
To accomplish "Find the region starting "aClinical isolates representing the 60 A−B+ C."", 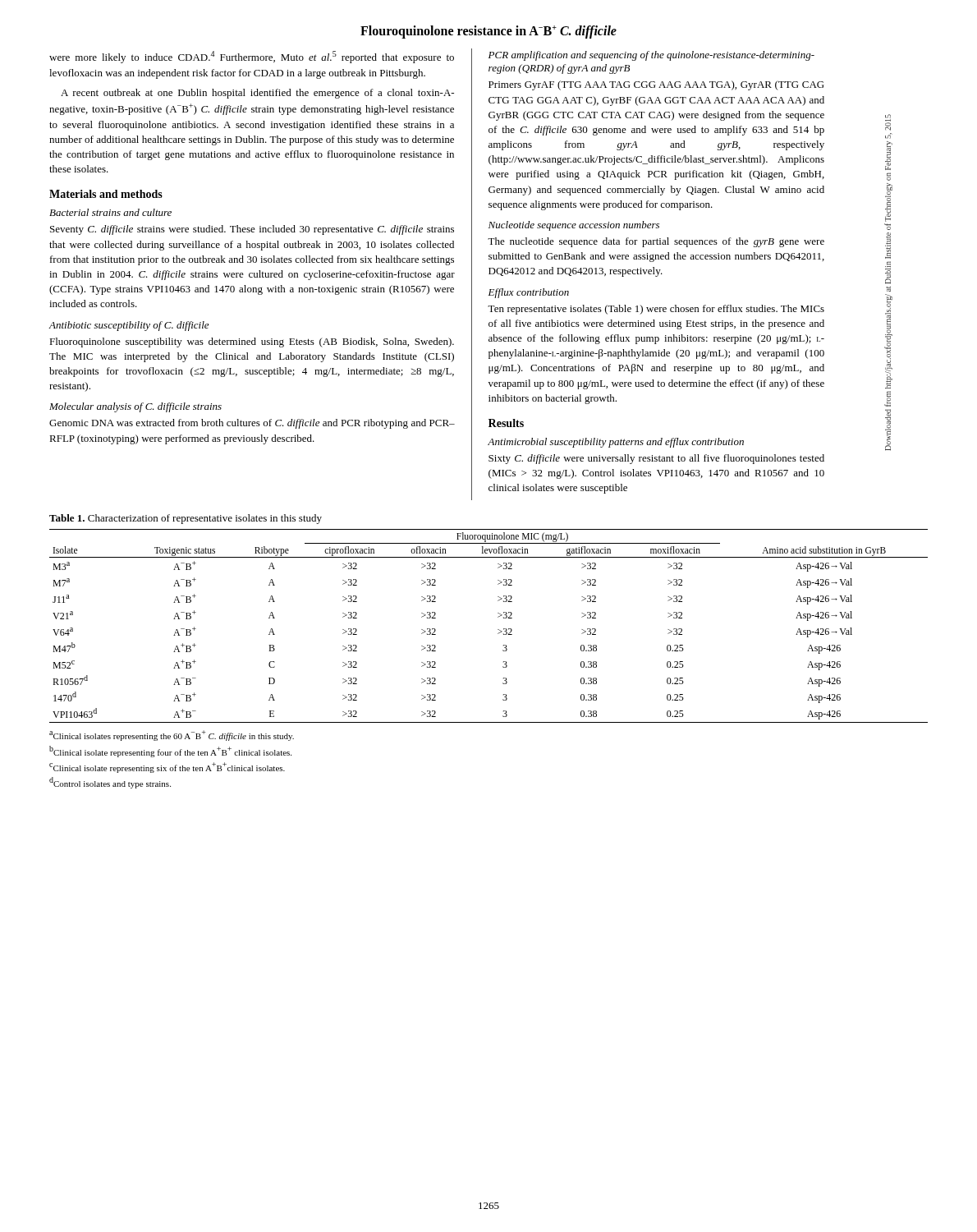I will pos(172,758).
